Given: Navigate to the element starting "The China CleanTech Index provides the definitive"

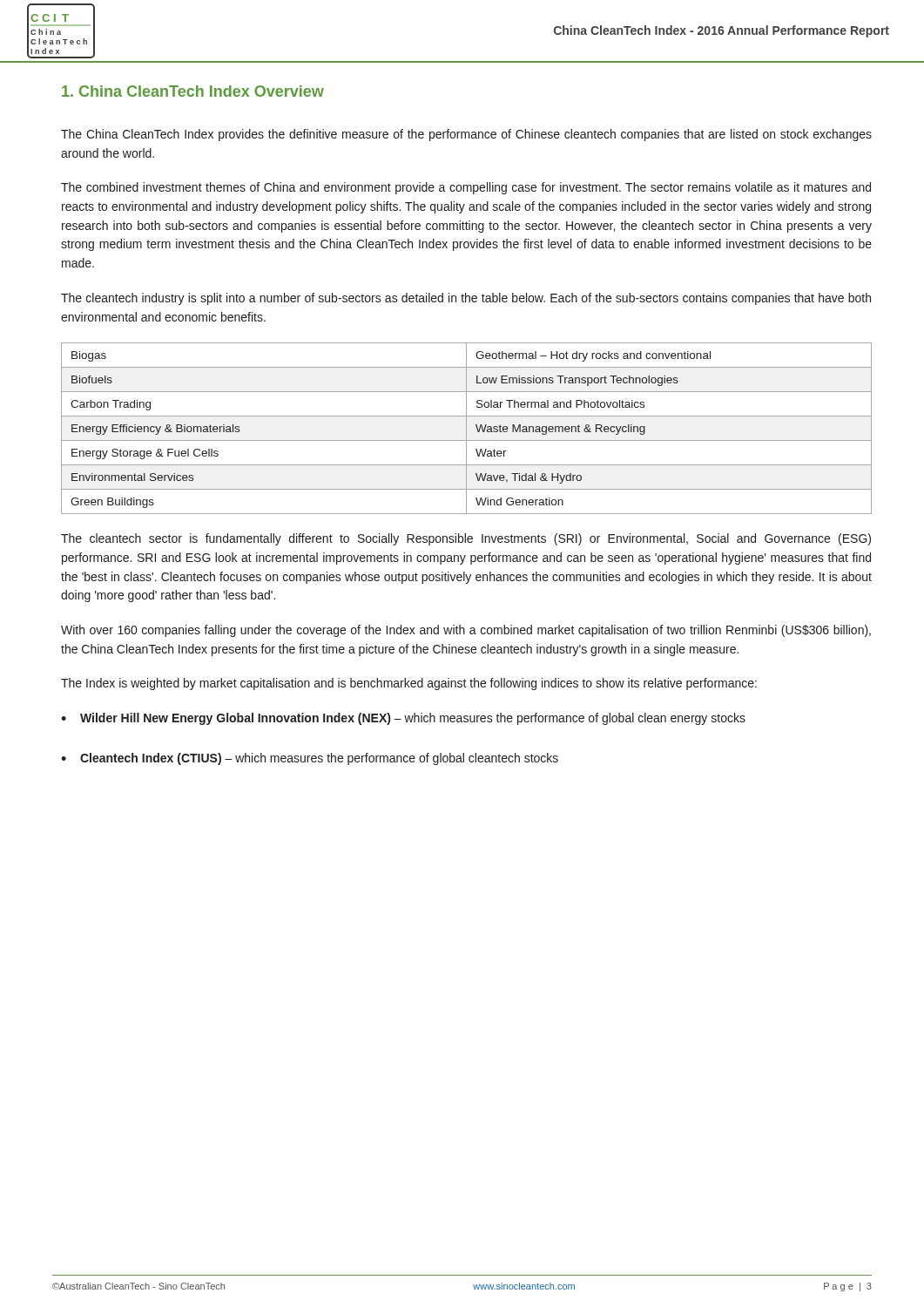Looking at the screenshot, I should tap(466, 144).
